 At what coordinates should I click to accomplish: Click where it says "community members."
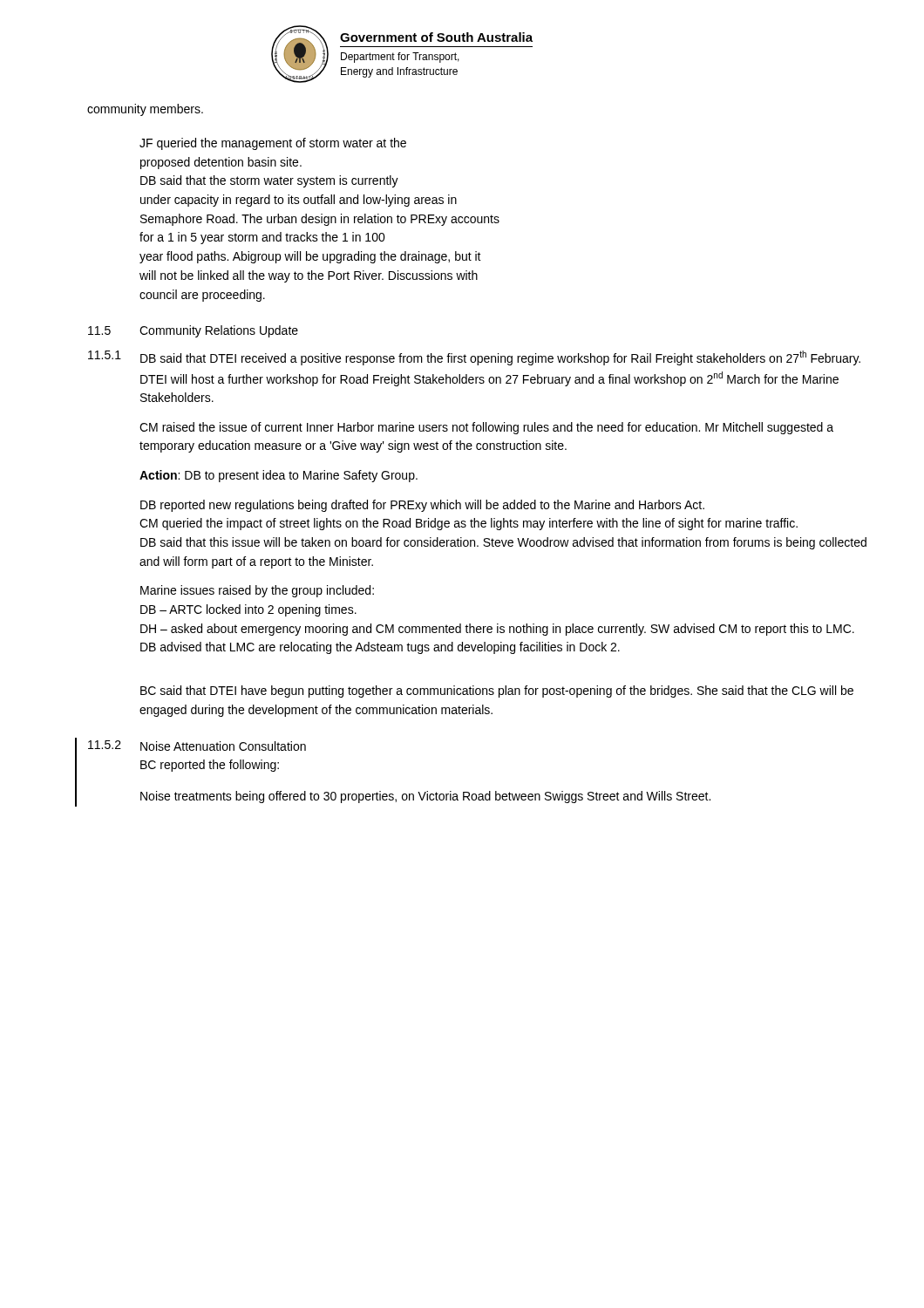tap(145, 109)
